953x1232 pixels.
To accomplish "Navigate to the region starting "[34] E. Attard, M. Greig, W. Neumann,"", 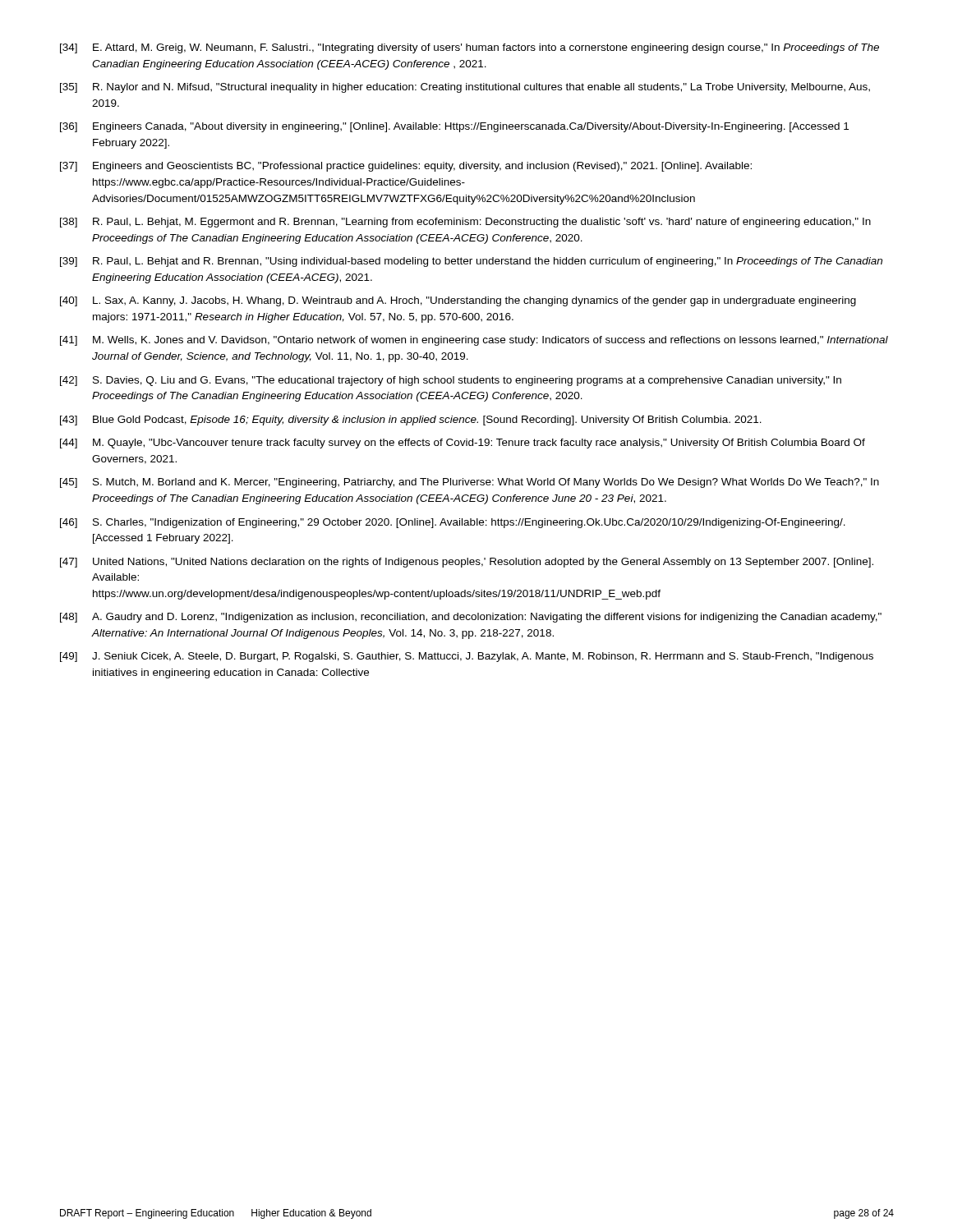I will pyautogui.click(x=476, y=56).
